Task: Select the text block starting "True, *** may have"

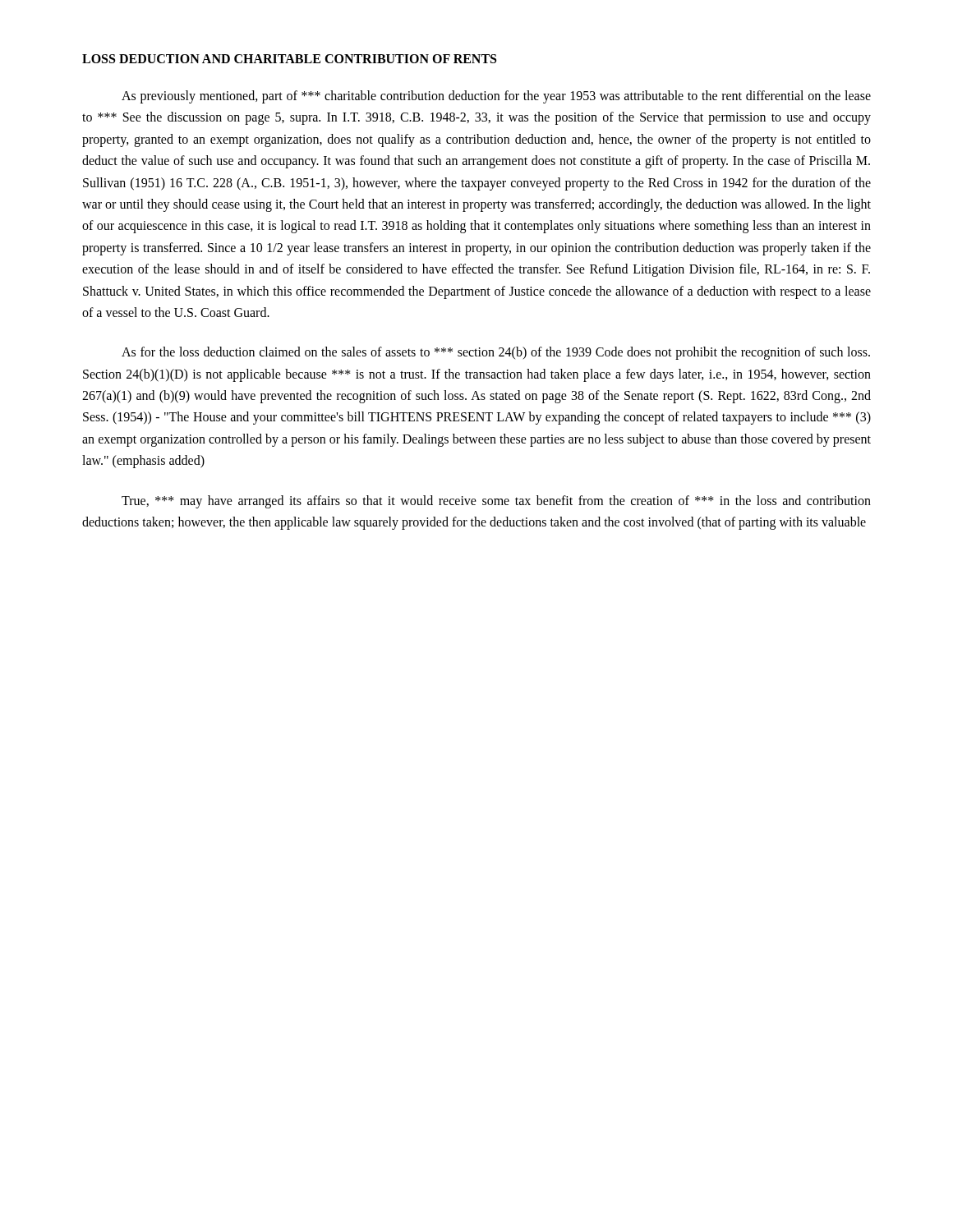Action: (476, 511)
